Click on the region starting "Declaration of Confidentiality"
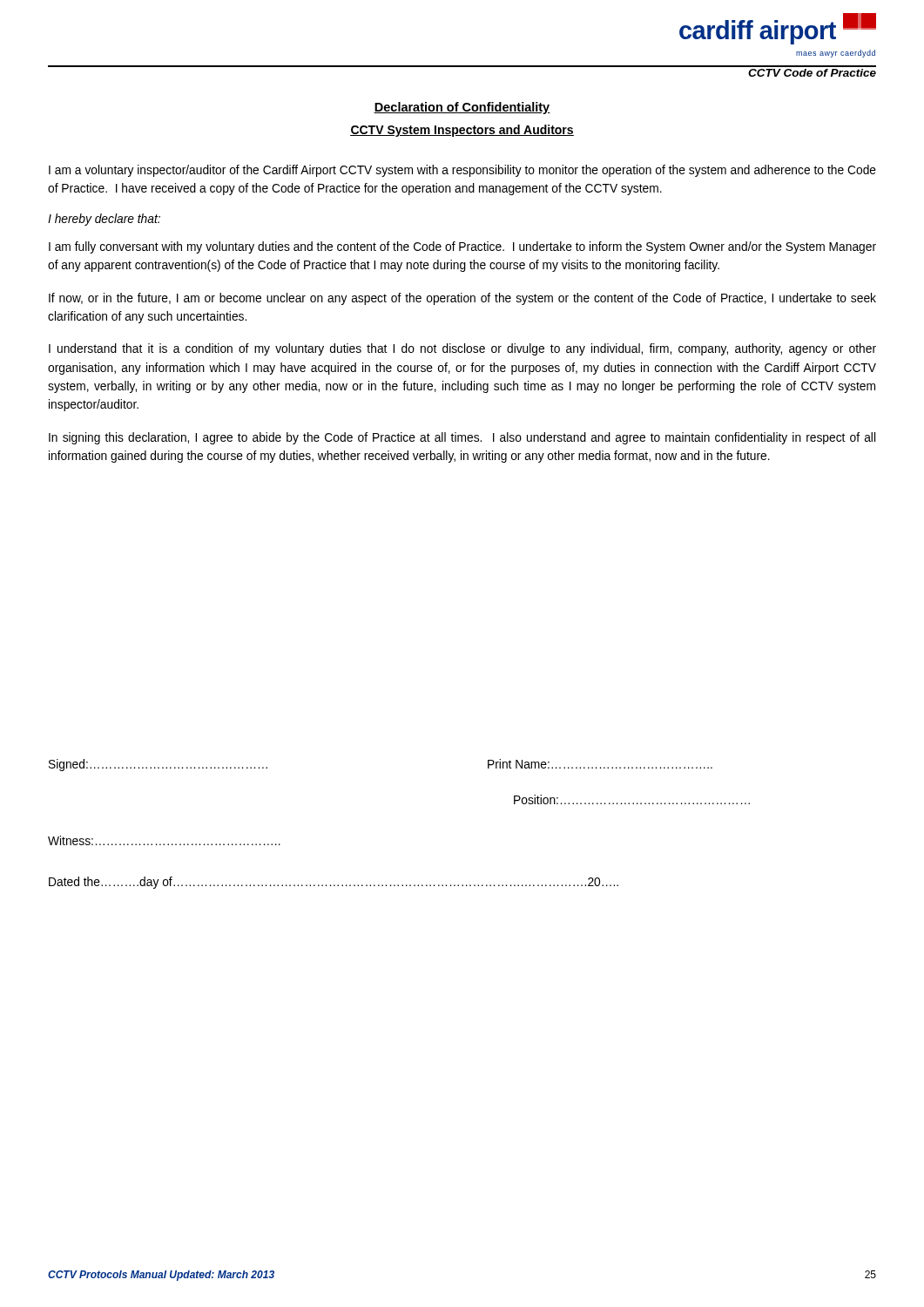Viewport: 924px width, 1307px height. [x=462, y=107]
